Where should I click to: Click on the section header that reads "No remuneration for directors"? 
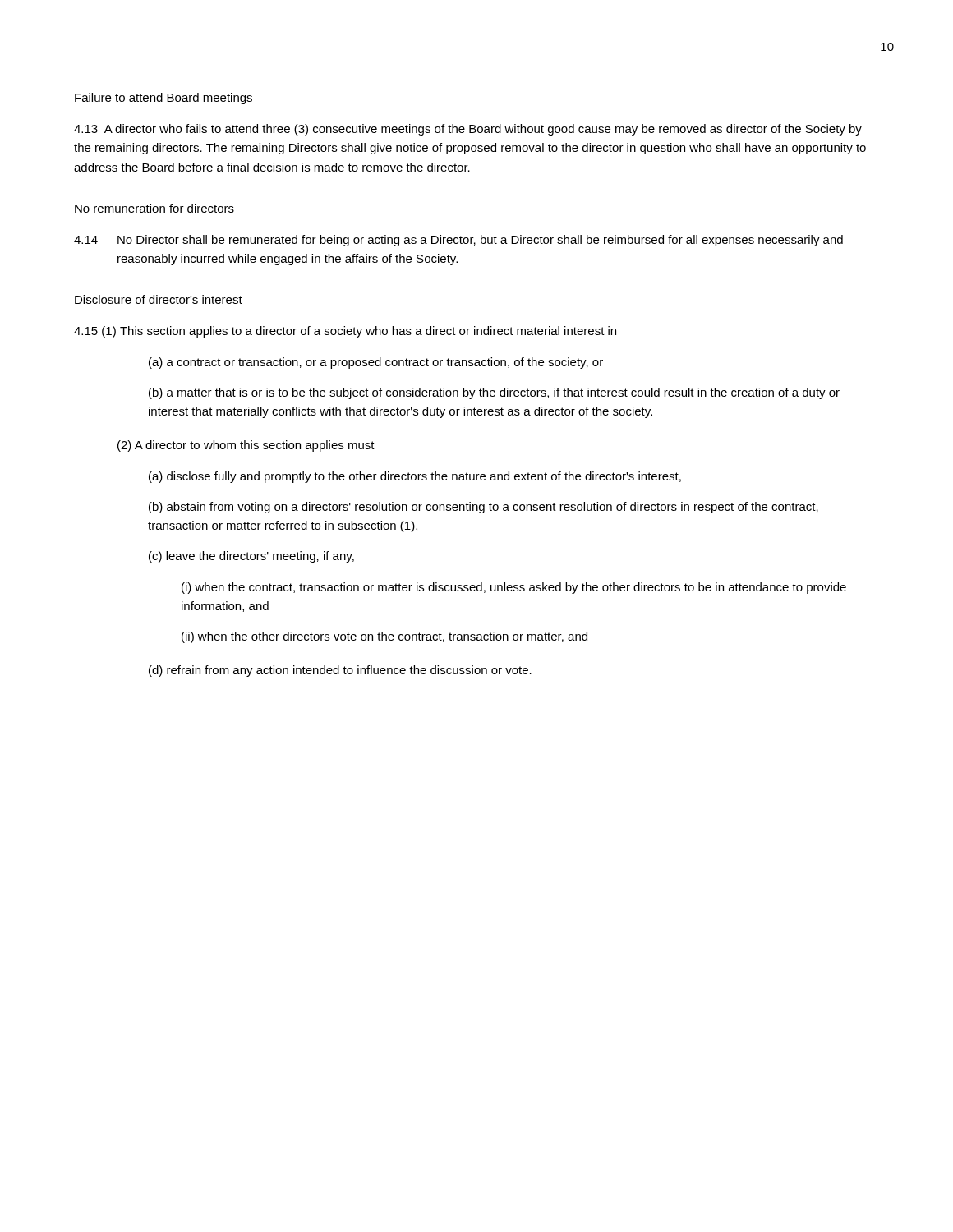coord(154,208)
